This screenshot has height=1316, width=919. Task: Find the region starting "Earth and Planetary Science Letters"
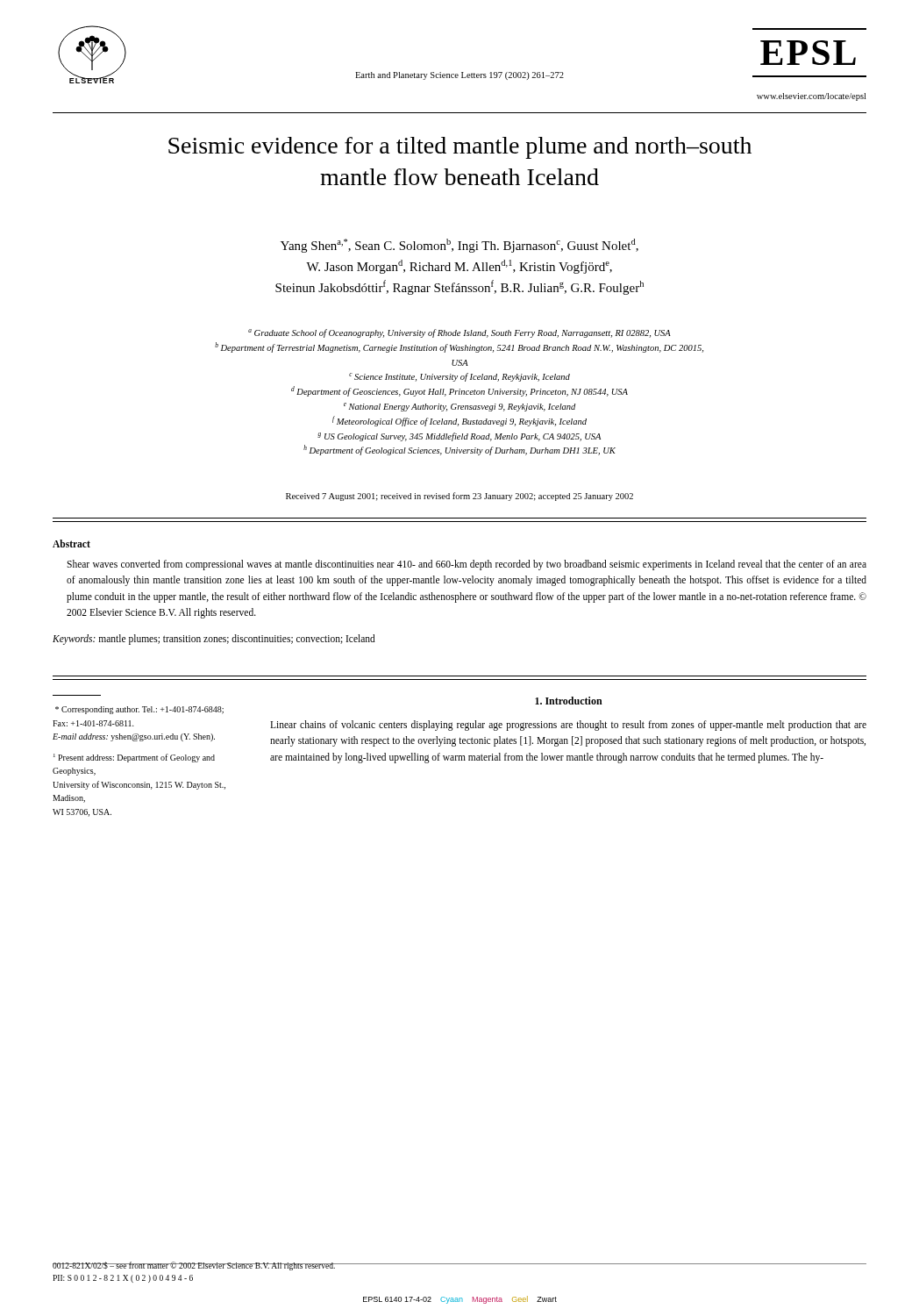tap(460, 75)
